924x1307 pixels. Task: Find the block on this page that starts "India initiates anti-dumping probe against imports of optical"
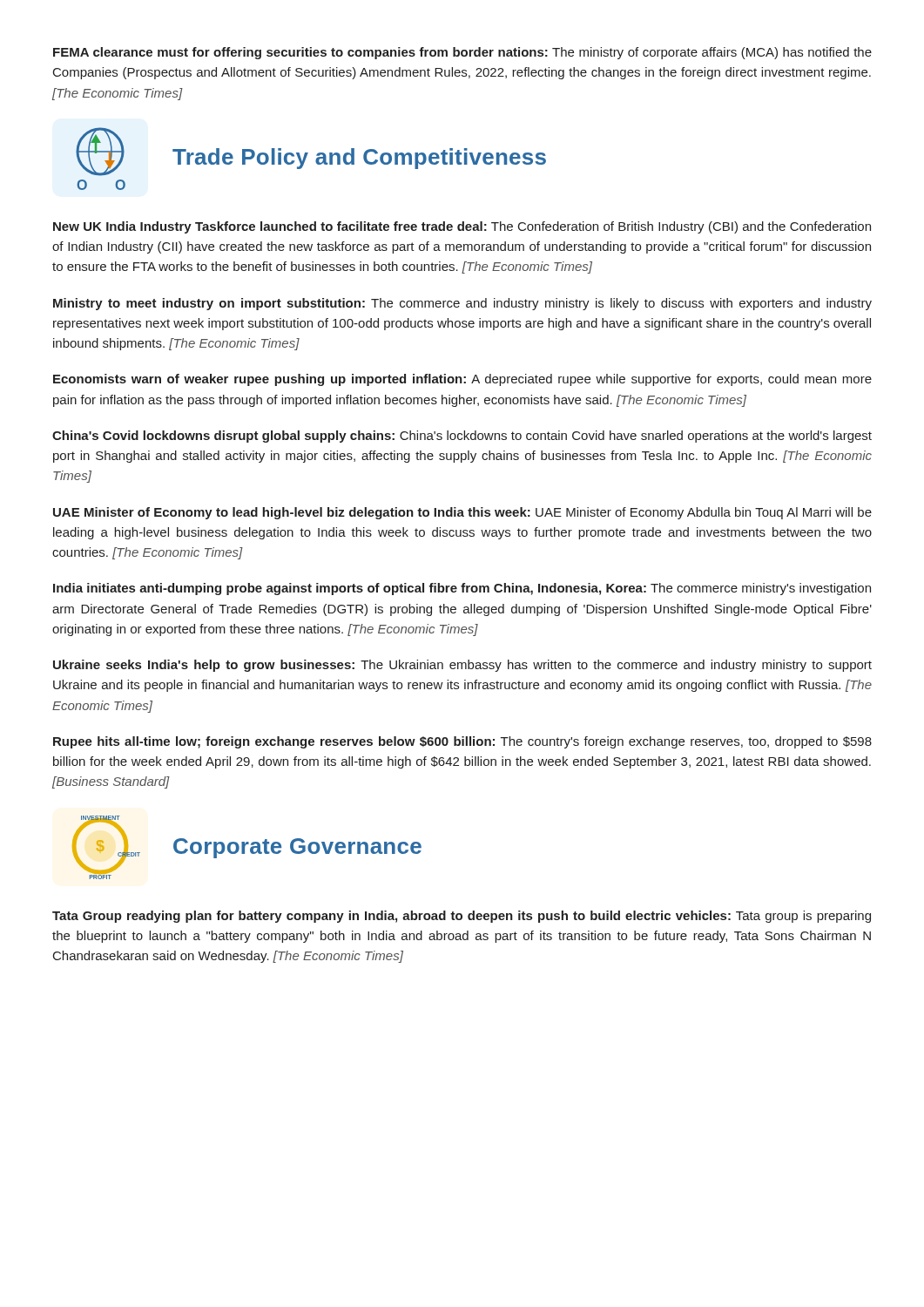[462, 608]
